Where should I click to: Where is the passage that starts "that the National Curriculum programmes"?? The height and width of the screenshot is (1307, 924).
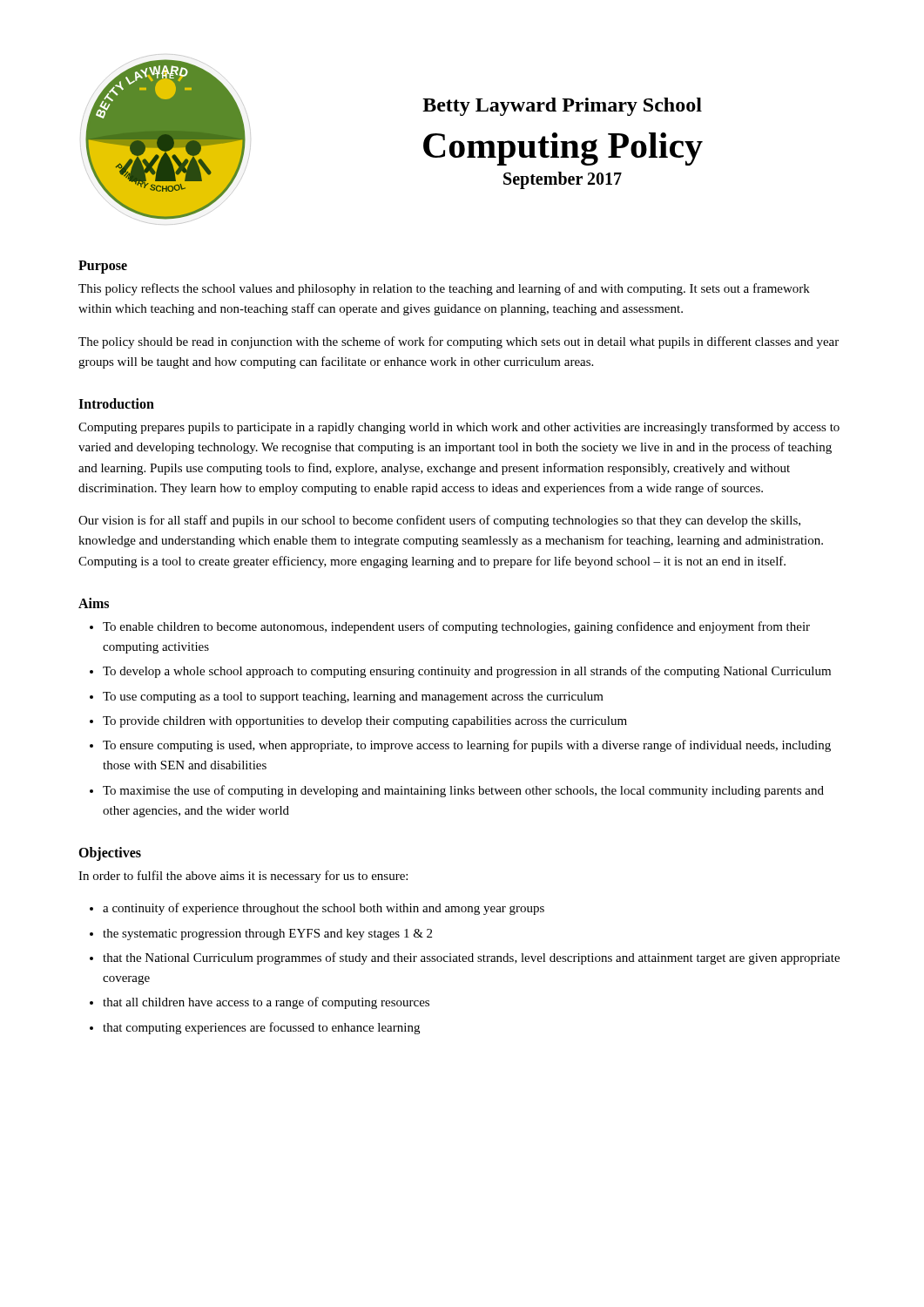point(471,968)
